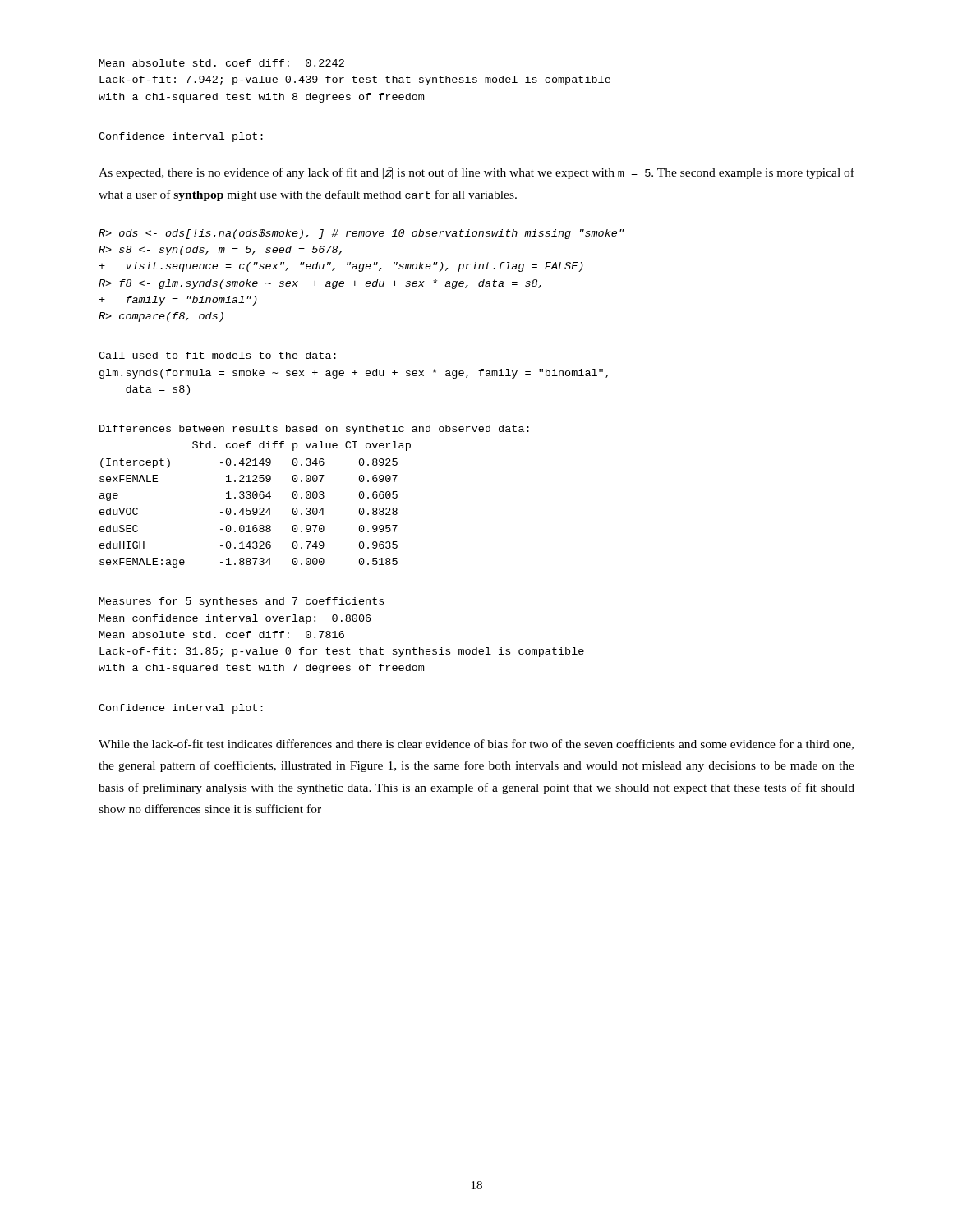Locate the block of text that opens with "Differences between results"
Viewport: 953px width, 1232px height.
pos(314,430)
